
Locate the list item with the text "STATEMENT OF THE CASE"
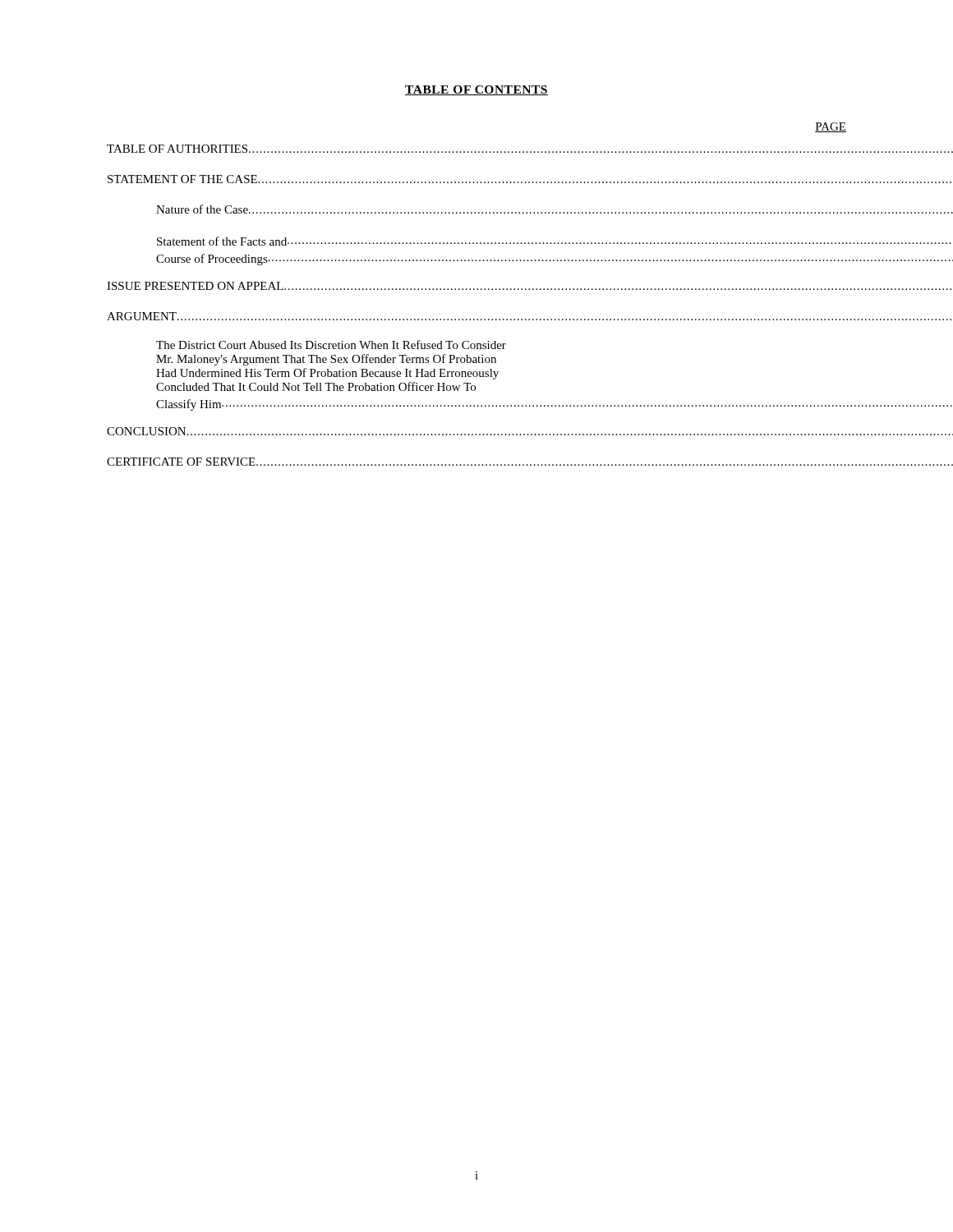click(x=530, y=180)
